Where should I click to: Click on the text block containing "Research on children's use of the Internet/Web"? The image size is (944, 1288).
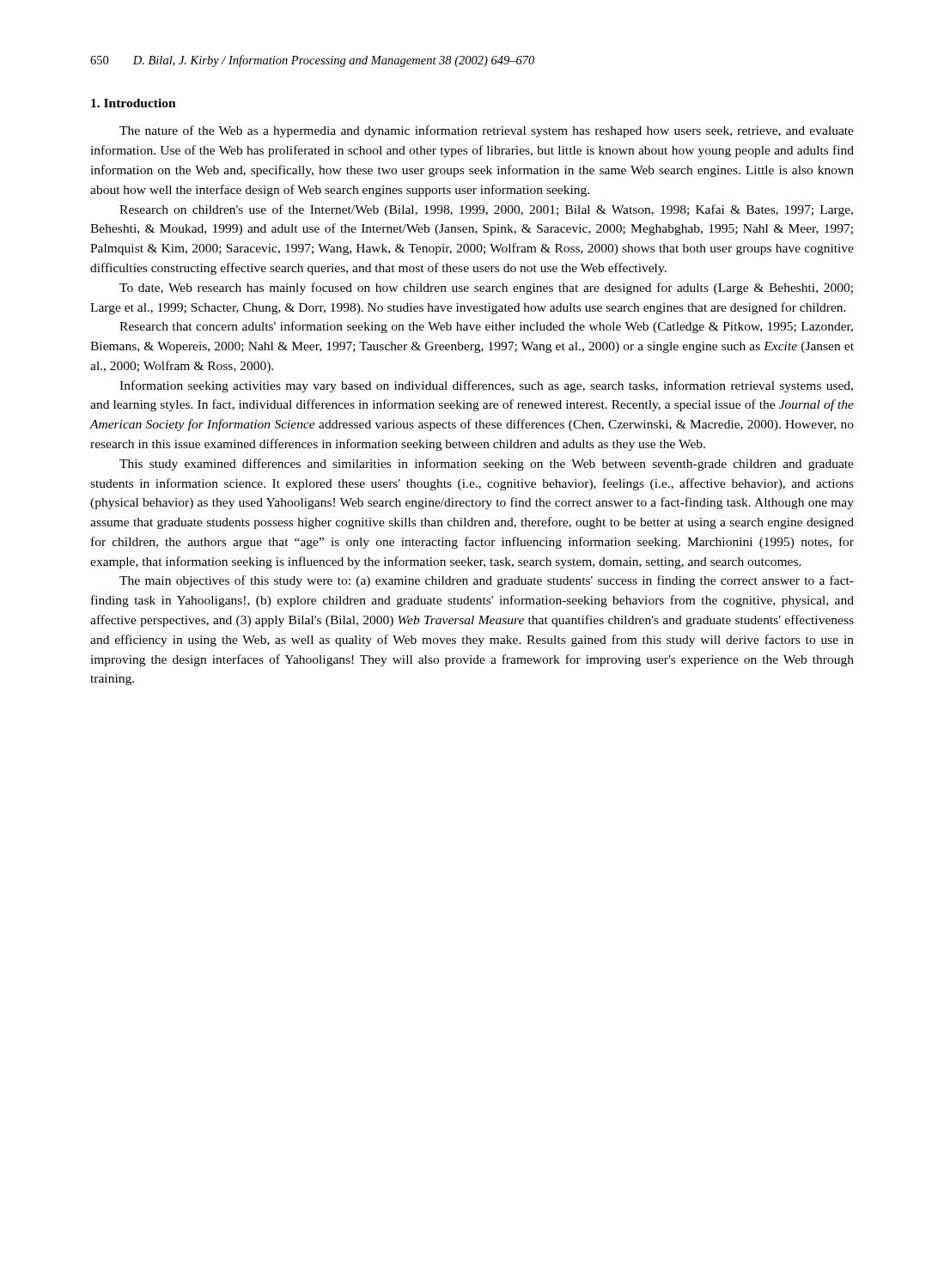tap(472, 239)
